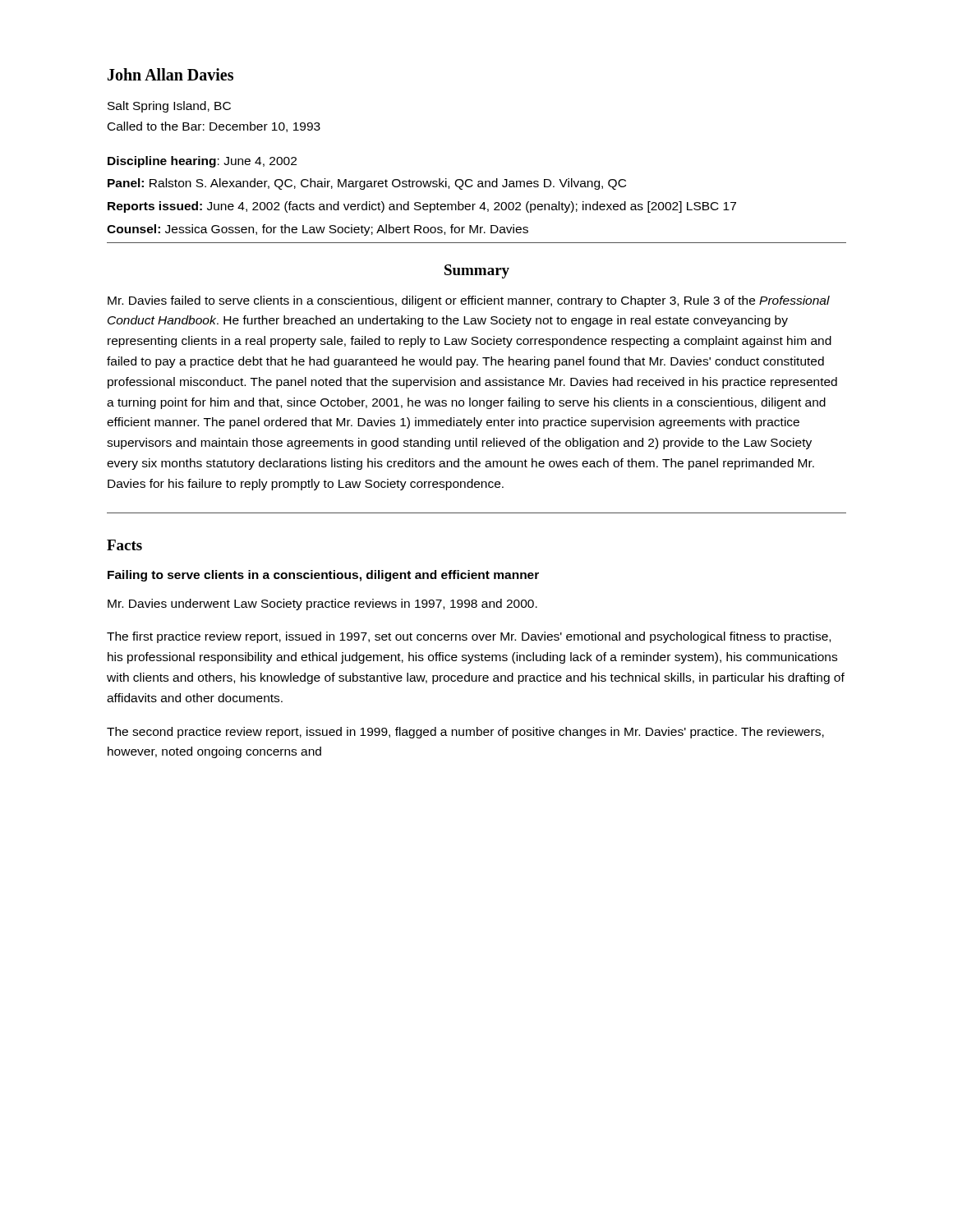Navigate to the passage starting "John Allan Davies"

(170, 75)
